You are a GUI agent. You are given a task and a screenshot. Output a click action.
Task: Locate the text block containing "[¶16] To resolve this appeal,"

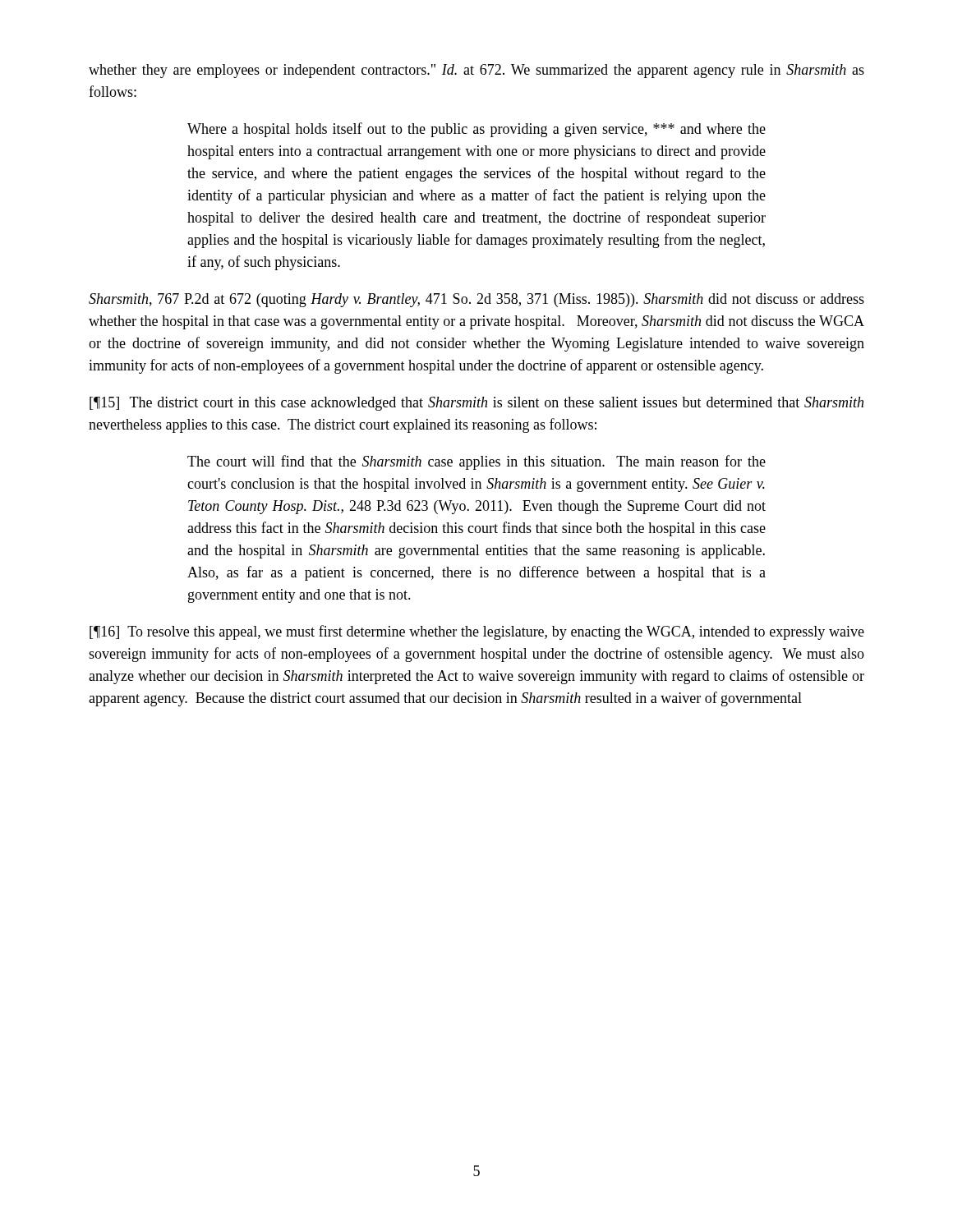(x=476, y=665)
